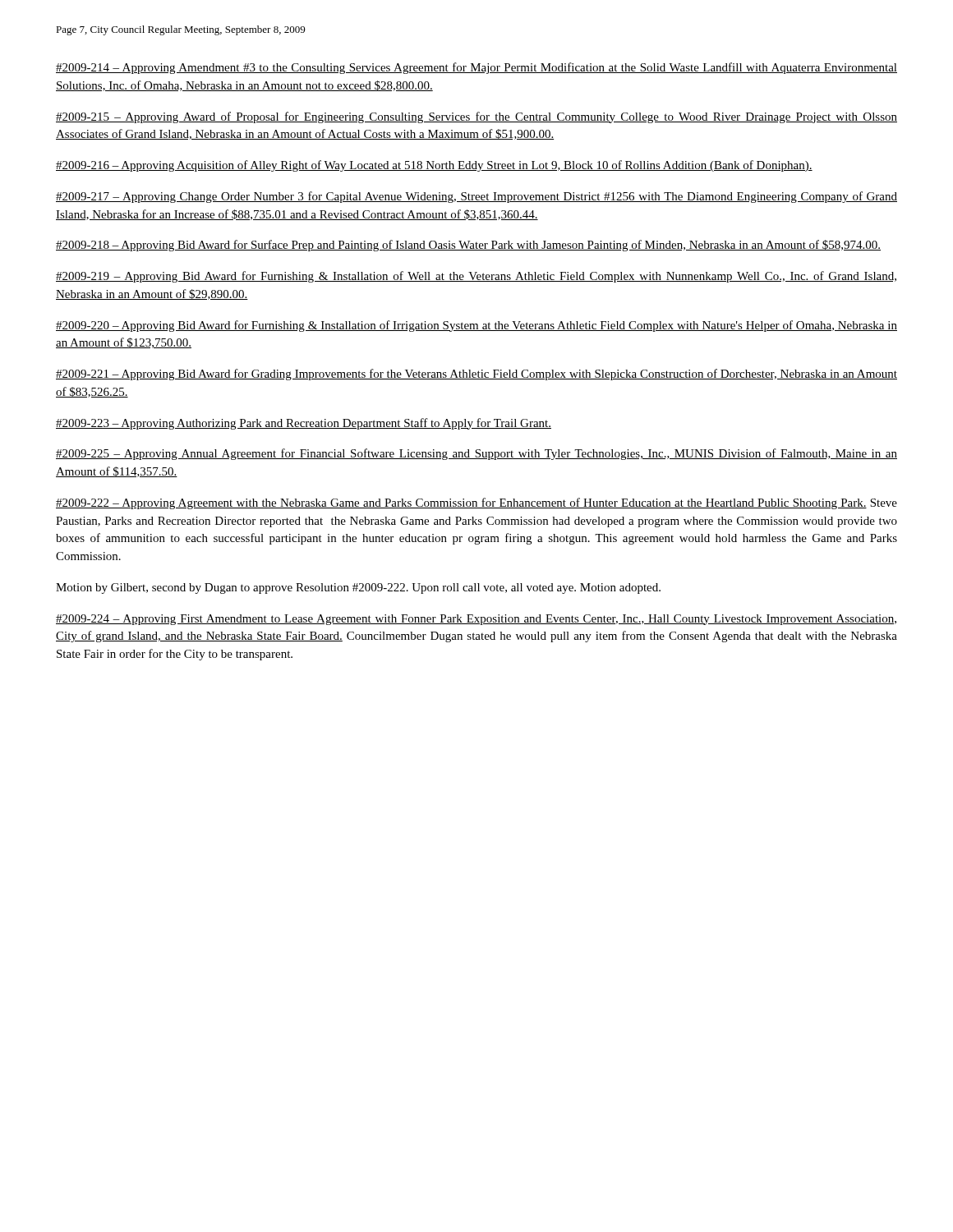Viewport: 953px width, 1232px height.
Task: Where is the passage that starts "2009-225 – Approving"?
Action: click(x=476, y=462)
